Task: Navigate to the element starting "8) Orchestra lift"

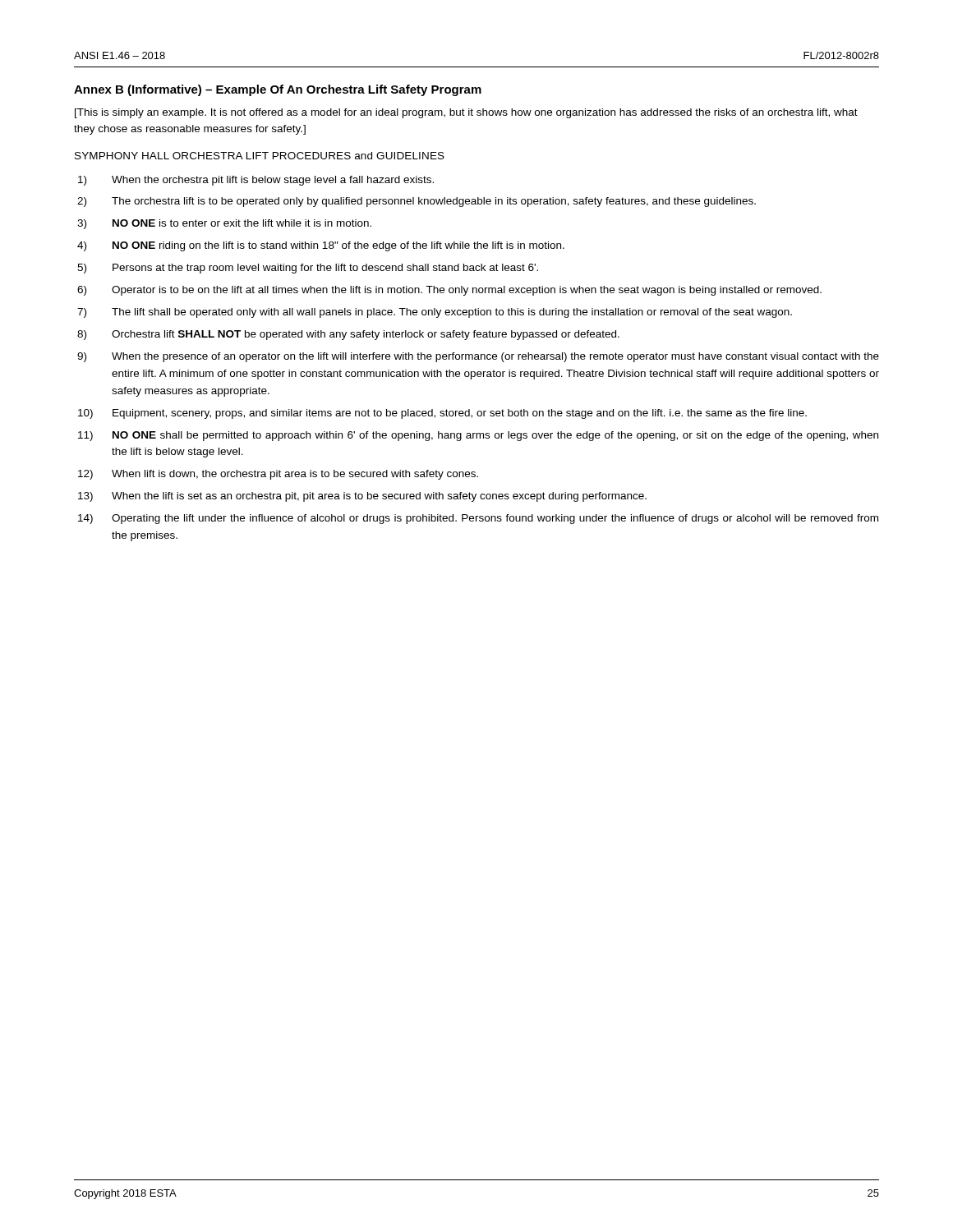Action: click(476, 335)
